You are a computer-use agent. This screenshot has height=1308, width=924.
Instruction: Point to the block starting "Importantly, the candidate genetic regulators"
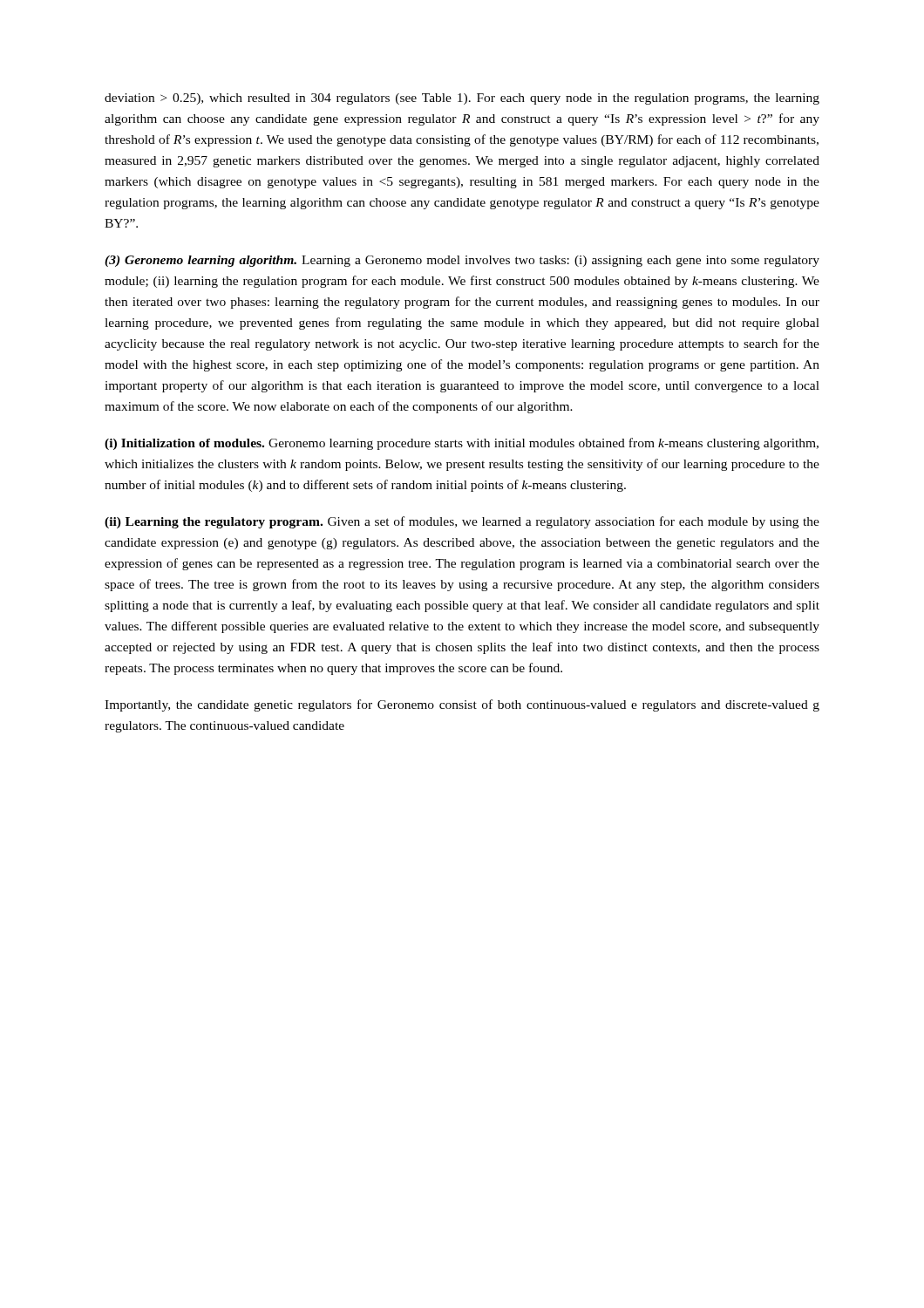click(x=462, y=715)
